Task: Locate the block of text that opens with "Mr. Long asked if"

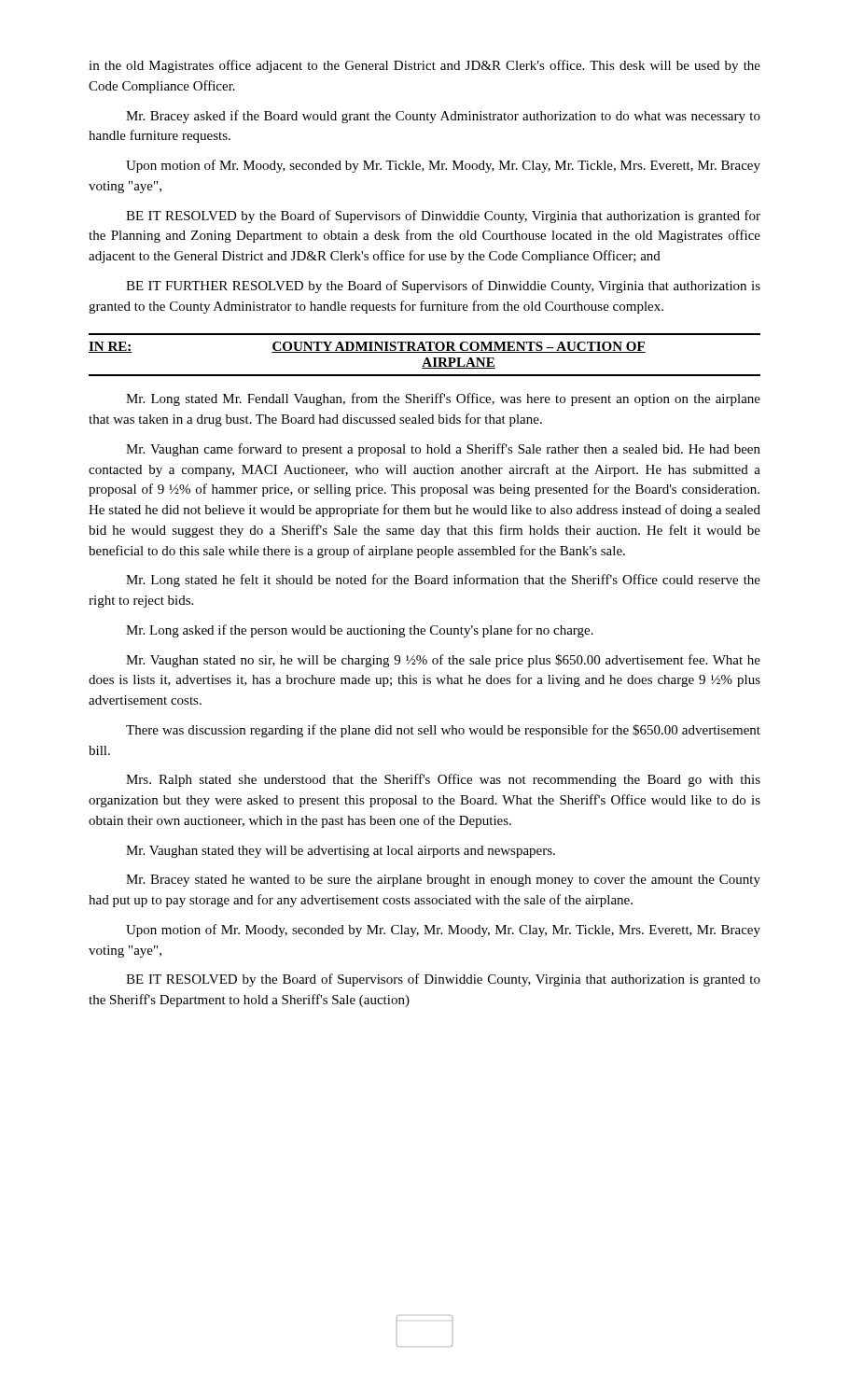Action: (424, 631)
